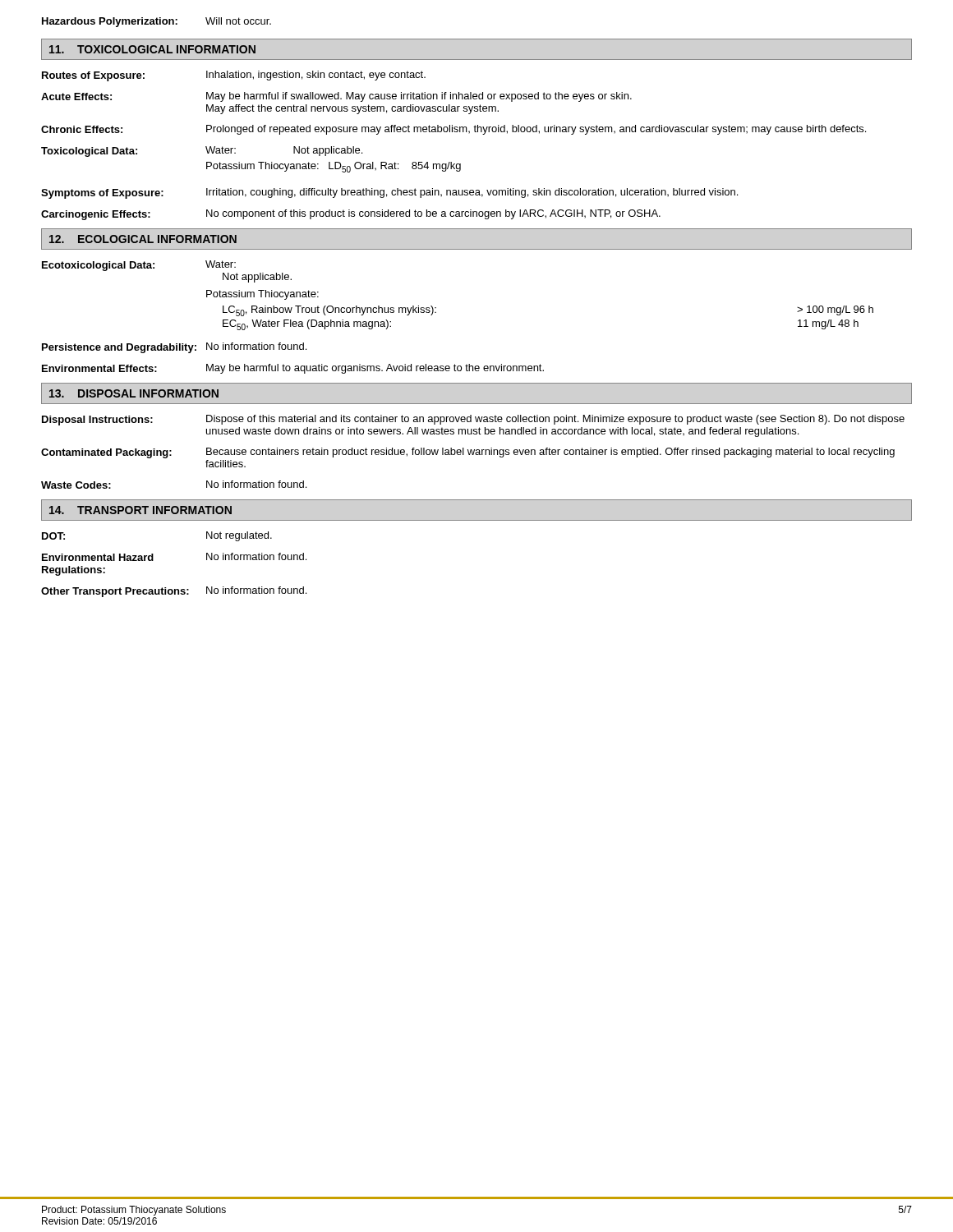
Task: Select the element starting "Toxicological Data: Water: Not applicable. Potassium Thiocyanate: LD50"
Action: [x=88, y=152]
